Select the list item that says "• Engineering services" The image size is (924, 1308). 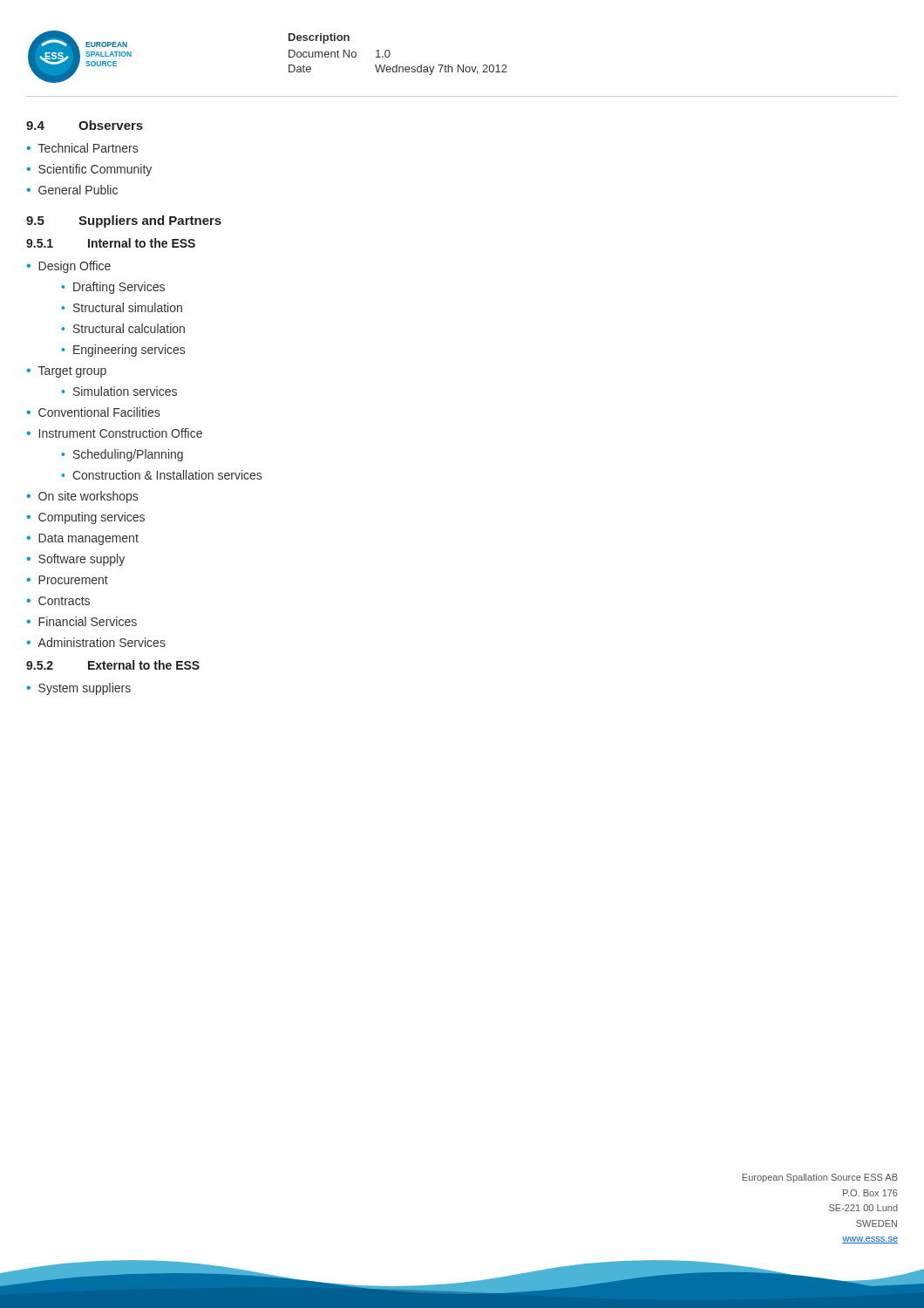click(123, 350)
